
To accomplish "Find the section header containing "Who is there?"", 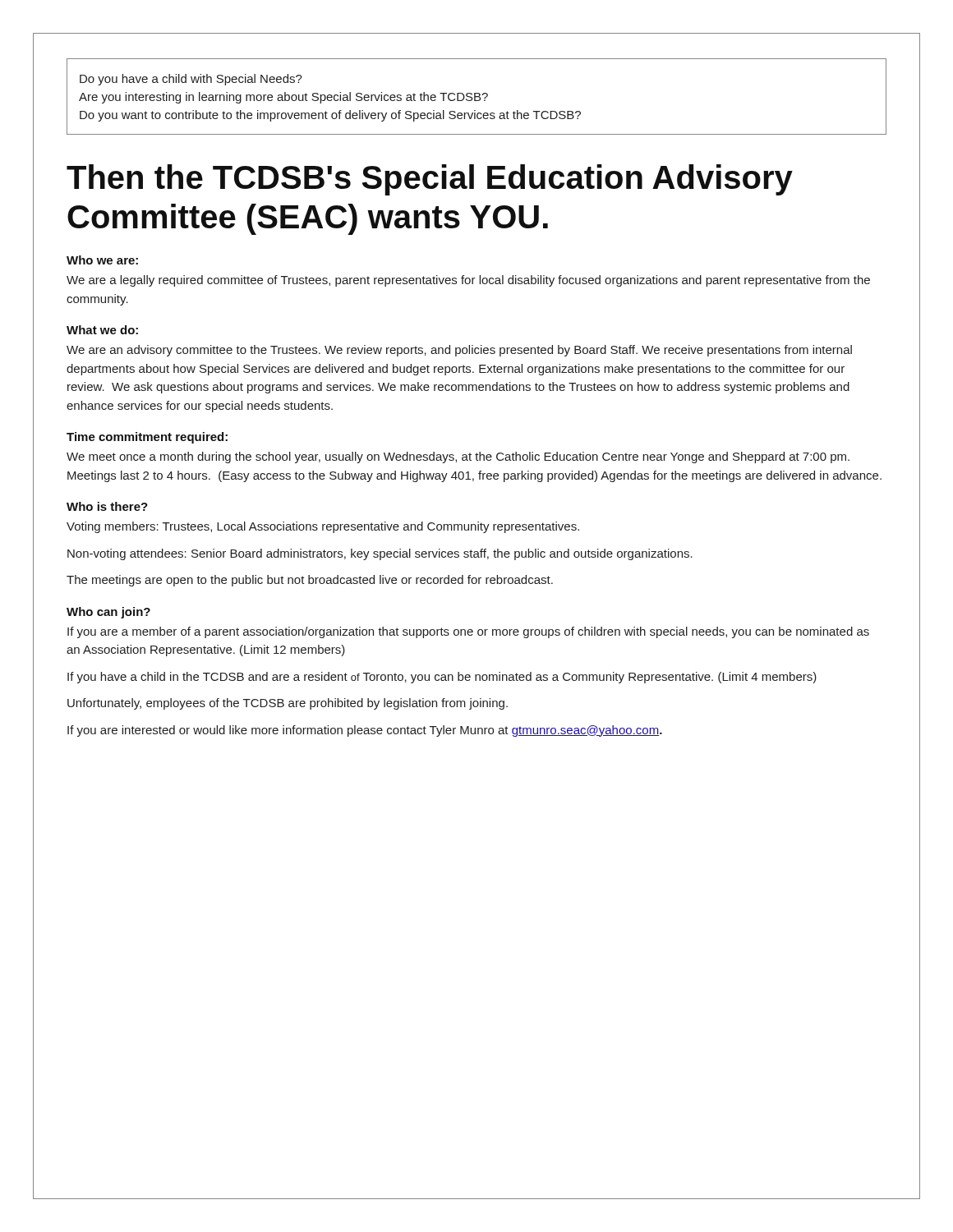I will (107, 506).
